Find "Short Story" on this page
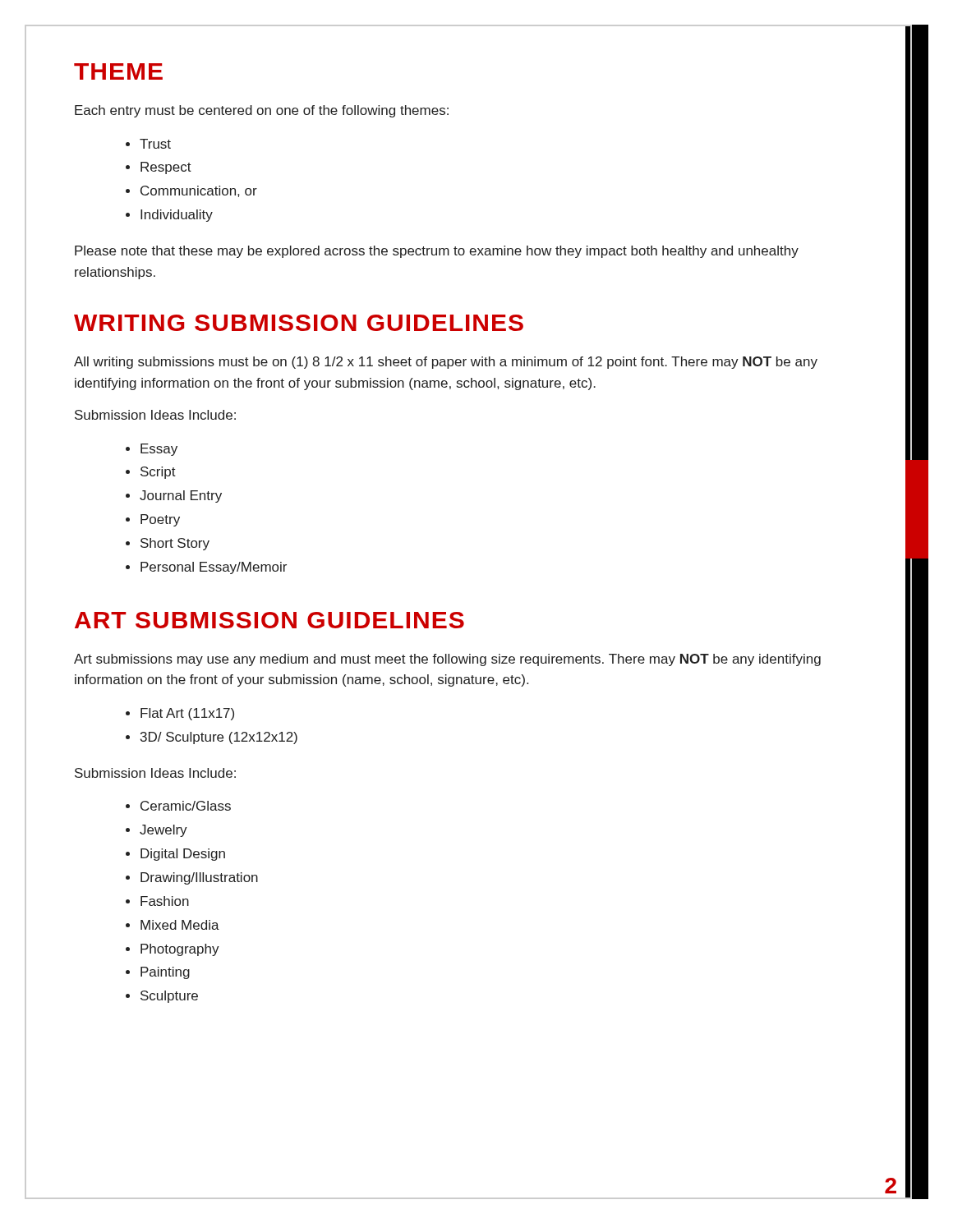Screen dimensions: 1232x953 tap(175, 543)
